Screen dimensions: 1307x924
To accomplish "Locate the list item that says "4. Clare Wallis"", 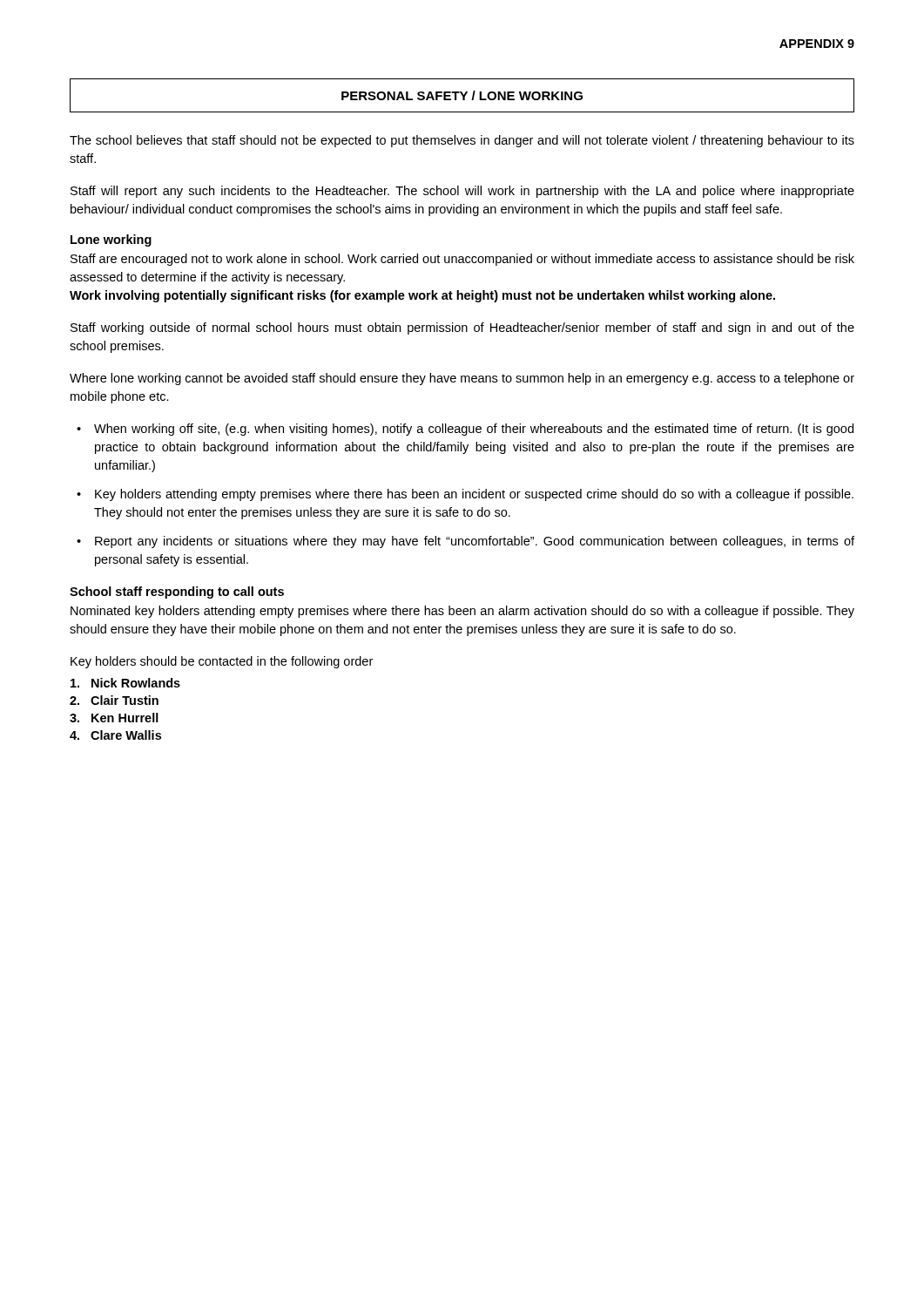I will 116,736.
